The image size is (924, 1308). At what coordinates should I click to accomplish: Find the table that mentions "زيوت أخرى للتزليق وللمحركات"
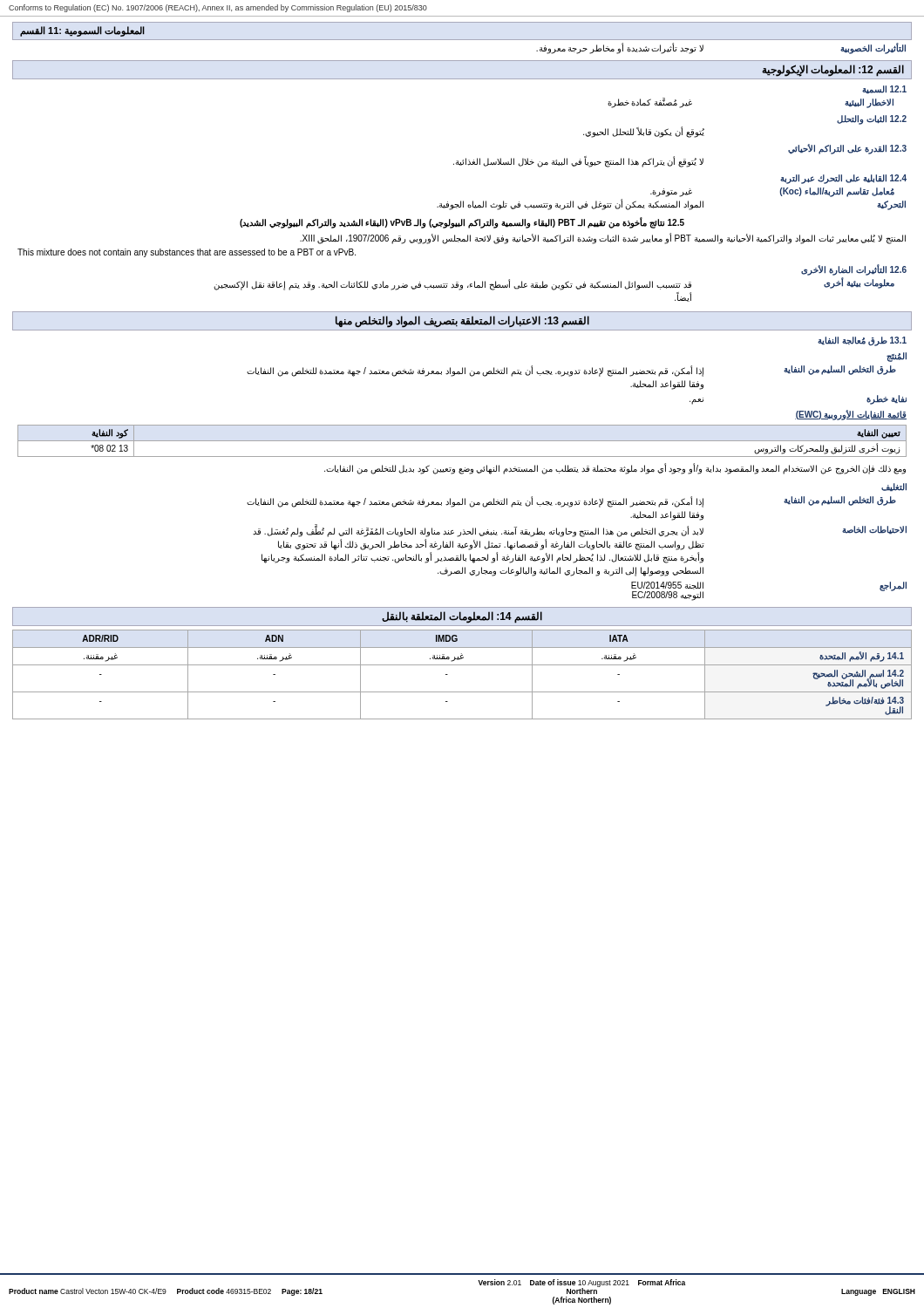[x=462, y=441]
